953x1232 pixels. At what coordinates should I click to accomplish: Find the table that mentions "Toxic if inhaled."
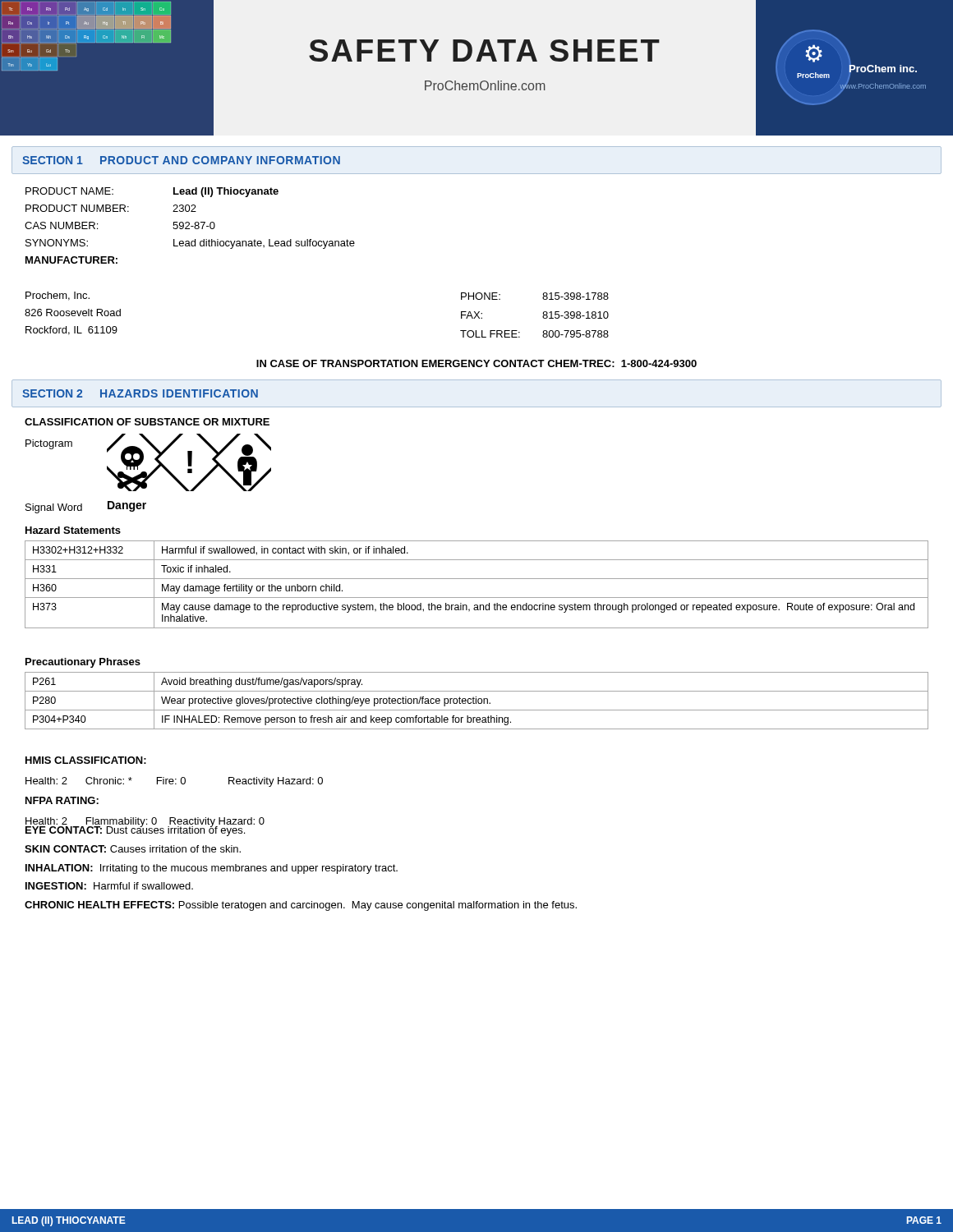(476, 584)
